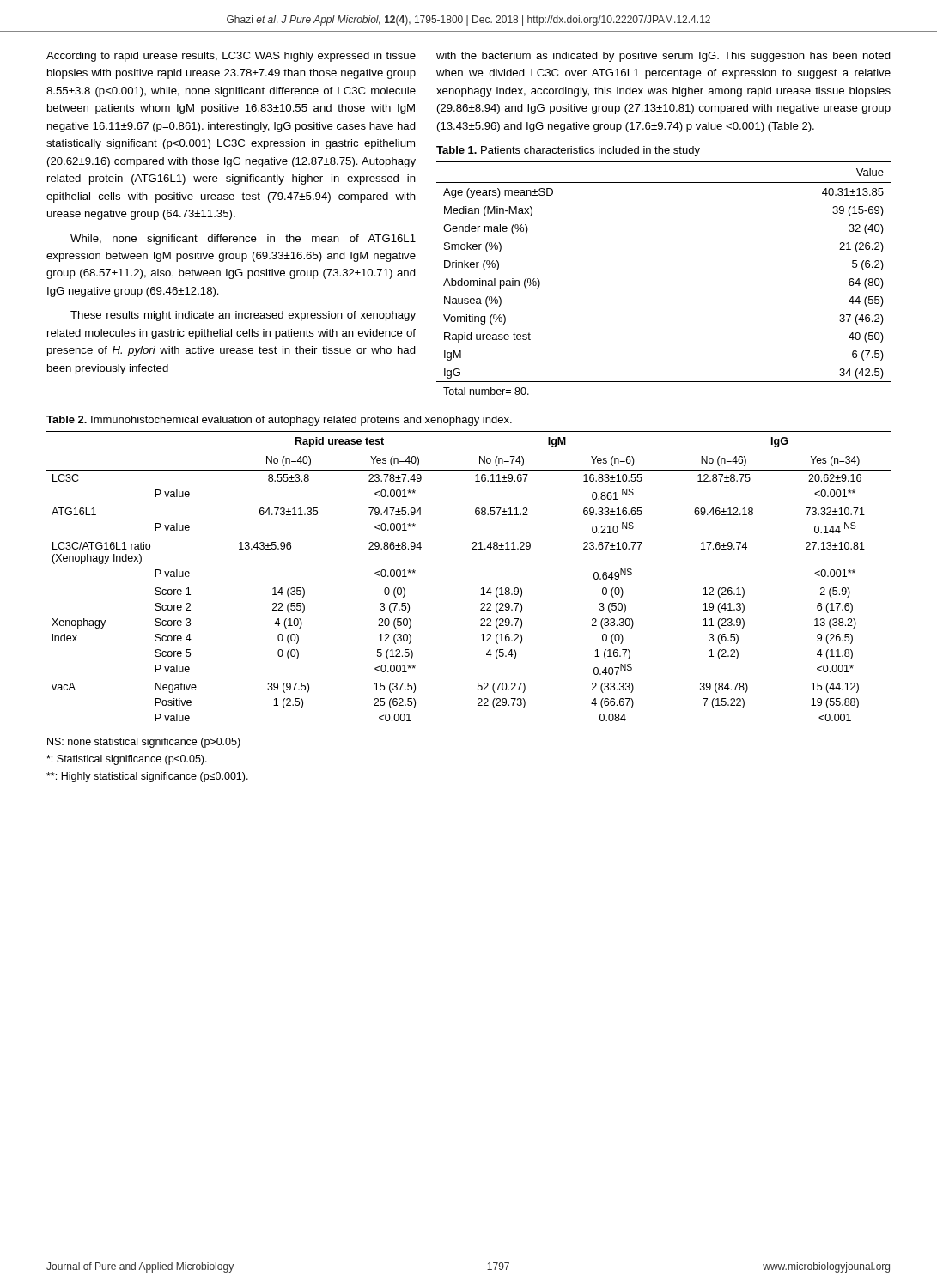Click on the caption containing "Table 1. Patients characteristics included"
The height and width of the screenshot is (1288, 937).
tap(568, 150)
